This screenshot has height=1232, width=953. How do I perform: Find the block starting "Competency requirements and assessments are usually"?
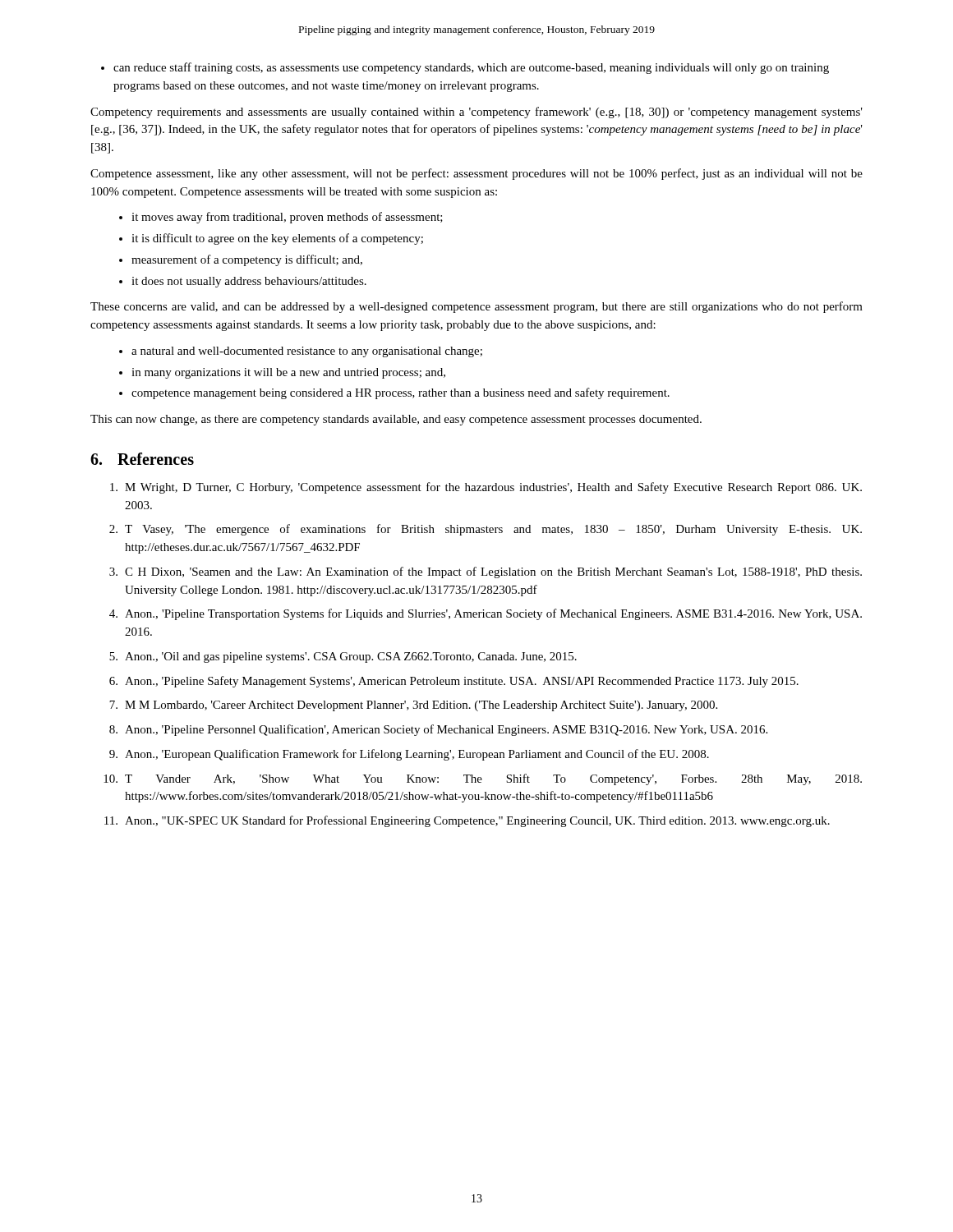[476, 130]
